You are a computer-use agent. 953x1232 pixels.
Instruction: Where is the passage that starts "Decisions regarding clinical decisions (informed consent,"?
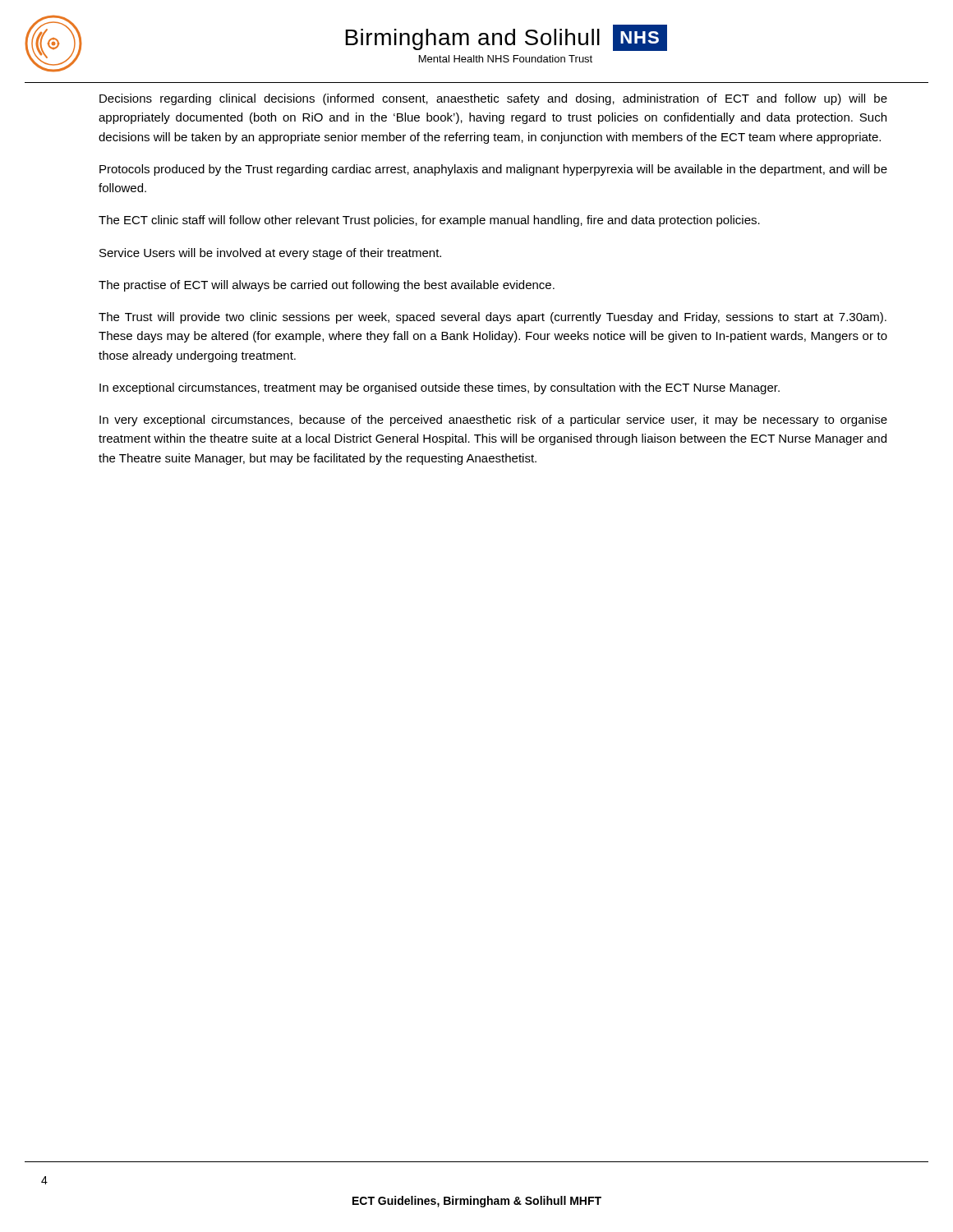click(493, 117)
